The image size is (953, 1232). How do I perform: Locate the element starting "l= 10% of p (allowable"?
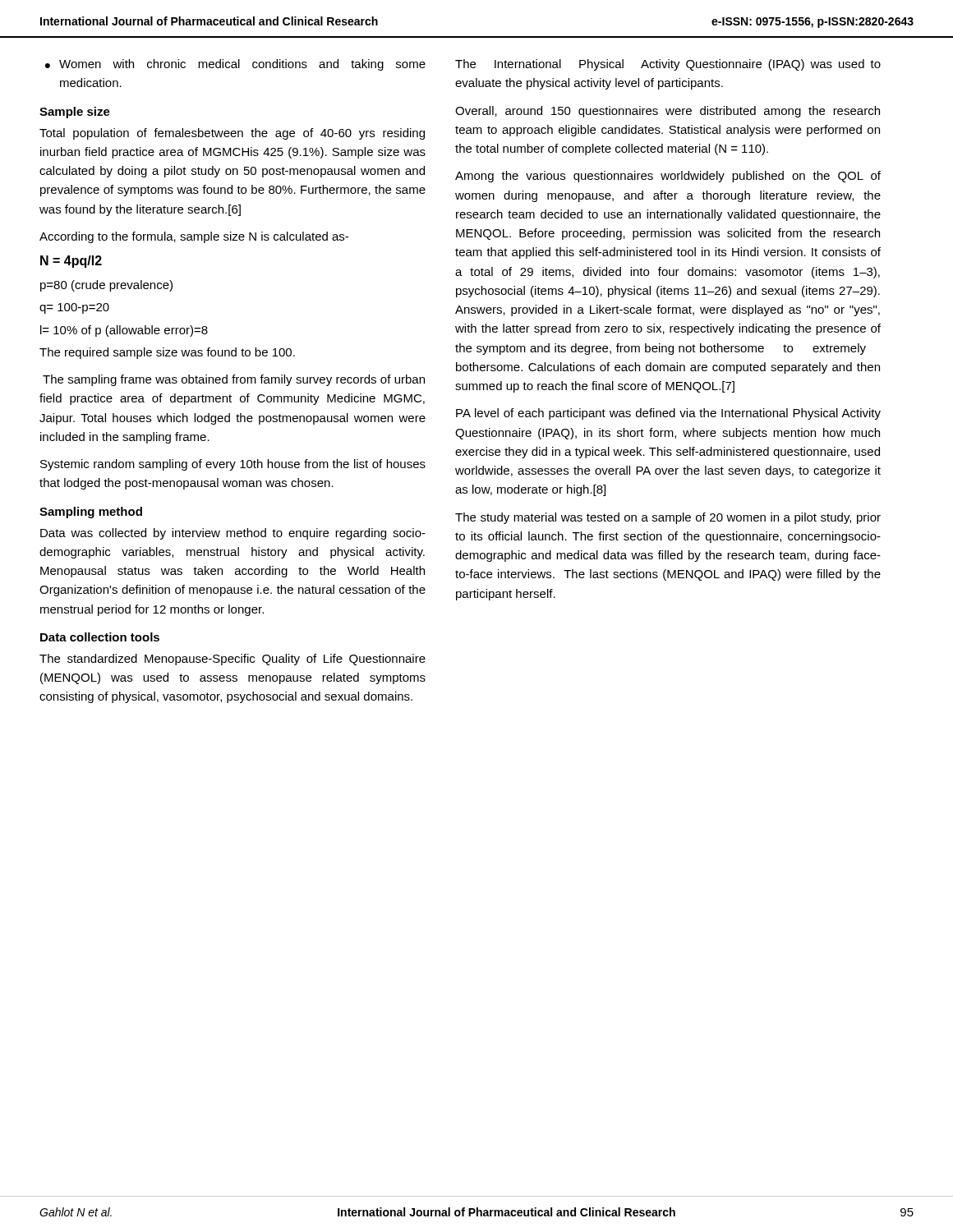coord(124,331)
